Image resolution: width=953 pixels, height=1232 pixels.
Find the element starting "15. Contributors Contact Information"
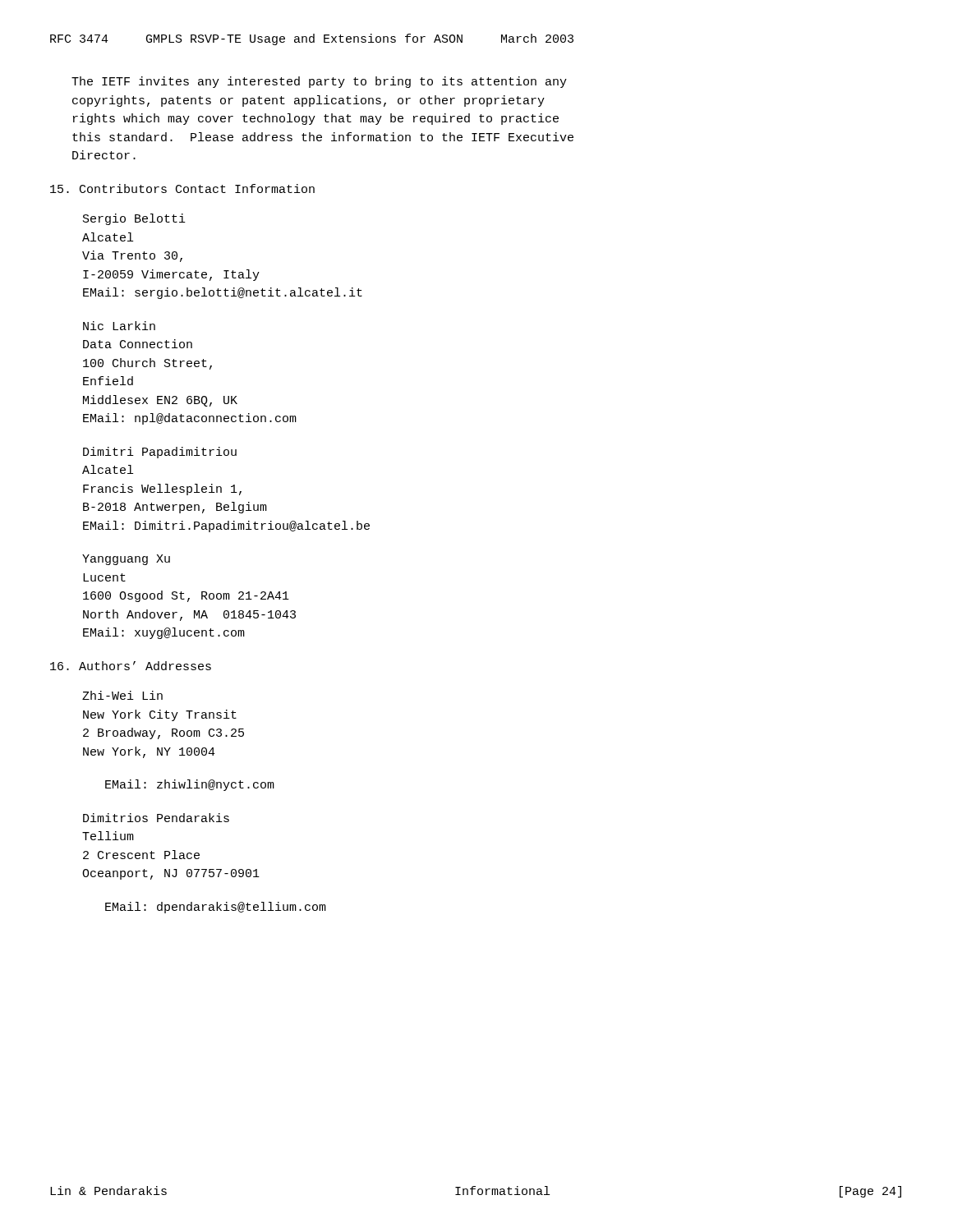tap(182, 190)
